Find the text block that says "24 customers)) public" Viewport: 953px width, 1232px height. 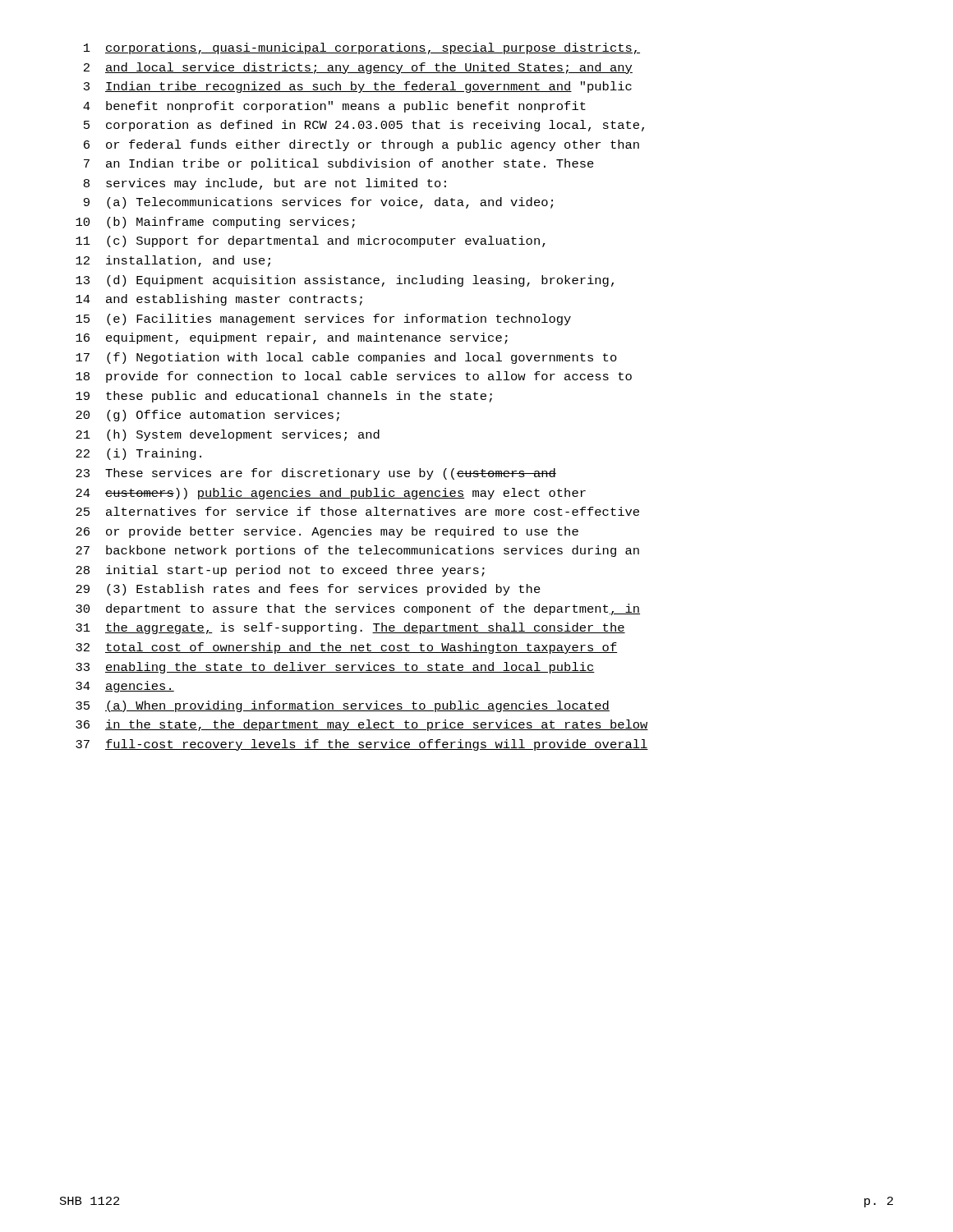click(x=476, y=494)
